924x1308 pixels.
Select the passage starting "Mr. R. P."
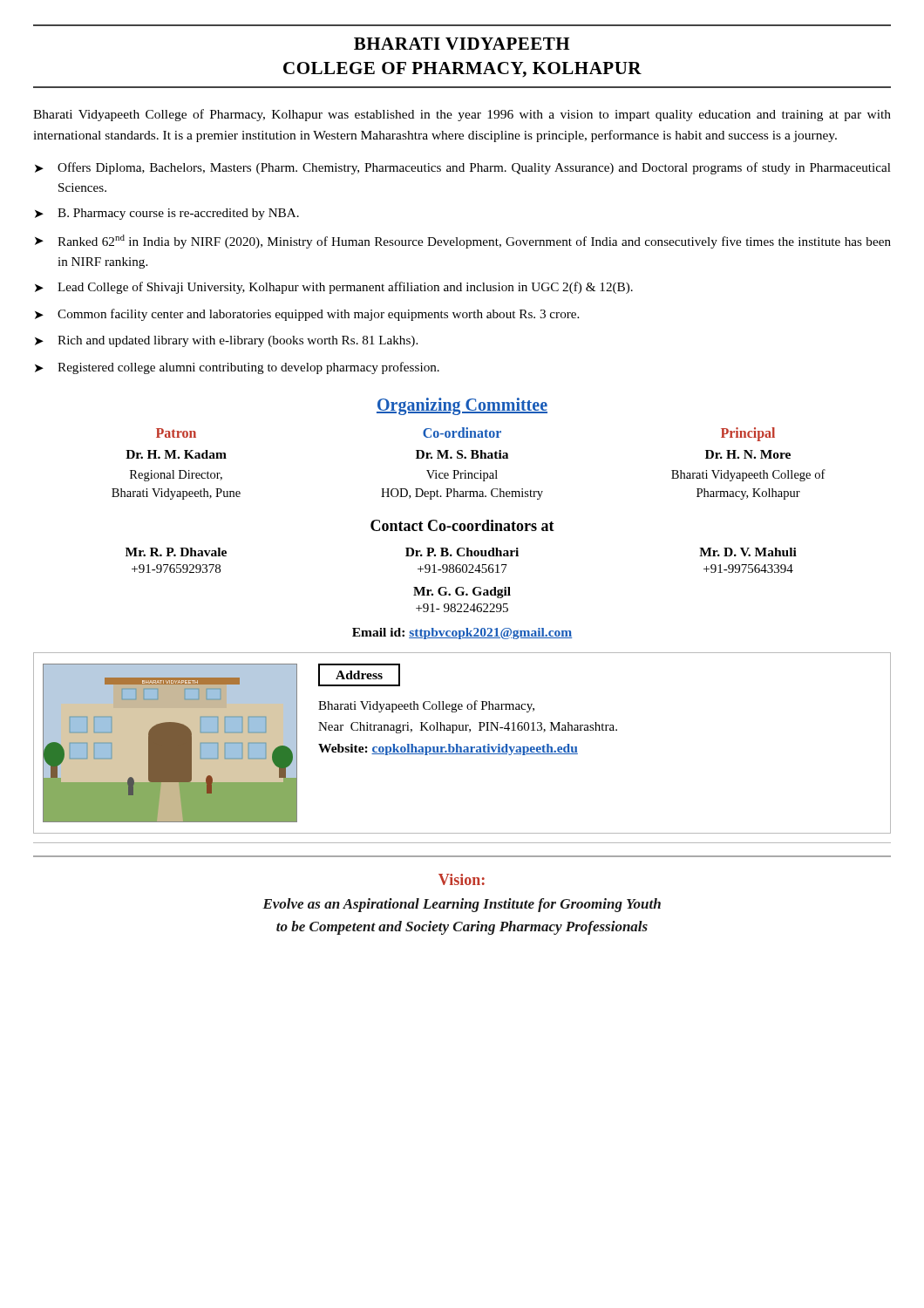pos(462,580)
